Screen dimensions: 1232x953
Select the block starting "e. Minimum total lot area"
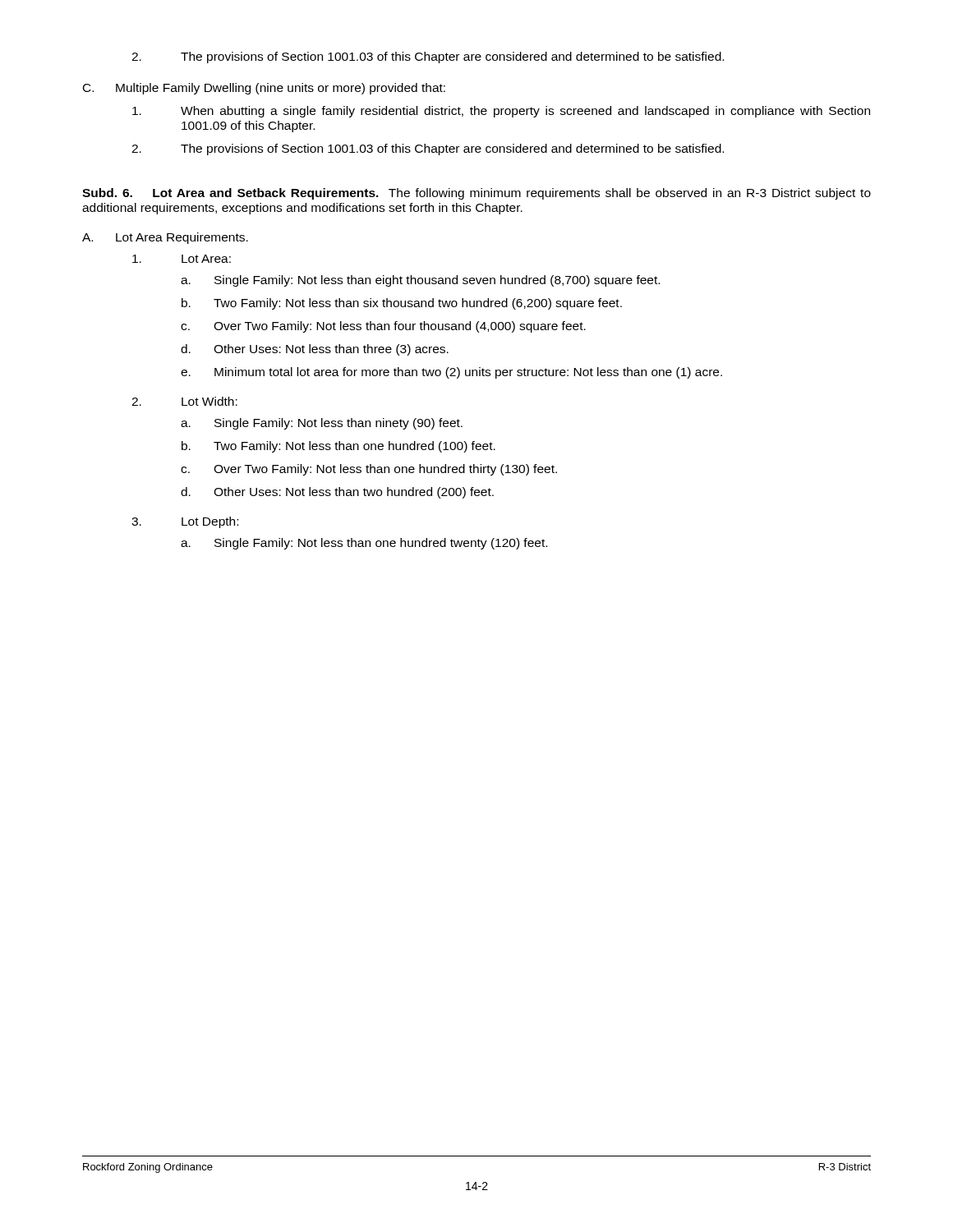point(526,372)
